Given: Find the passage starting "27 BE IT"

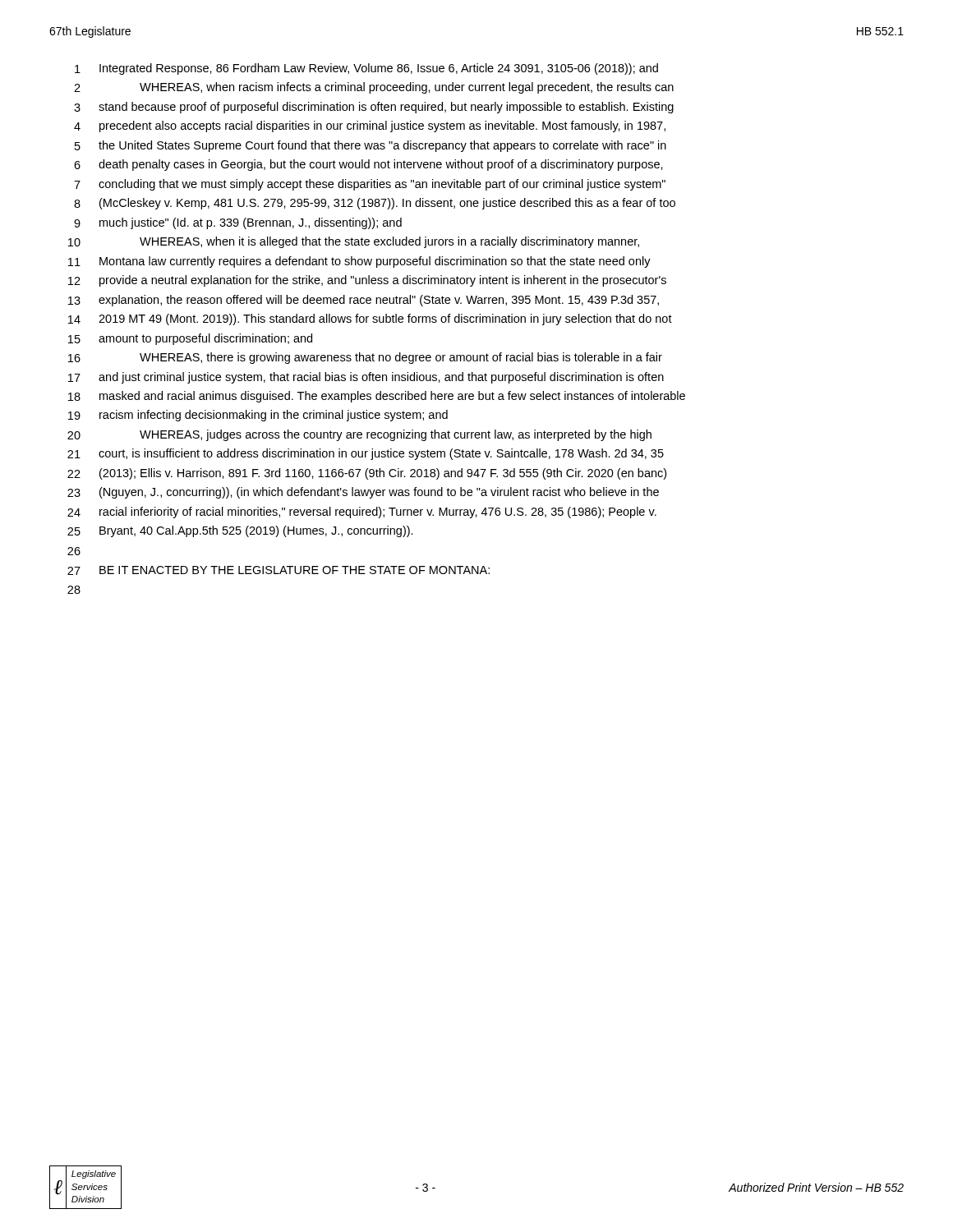Looking at the screenshot, I should [476, 570].
